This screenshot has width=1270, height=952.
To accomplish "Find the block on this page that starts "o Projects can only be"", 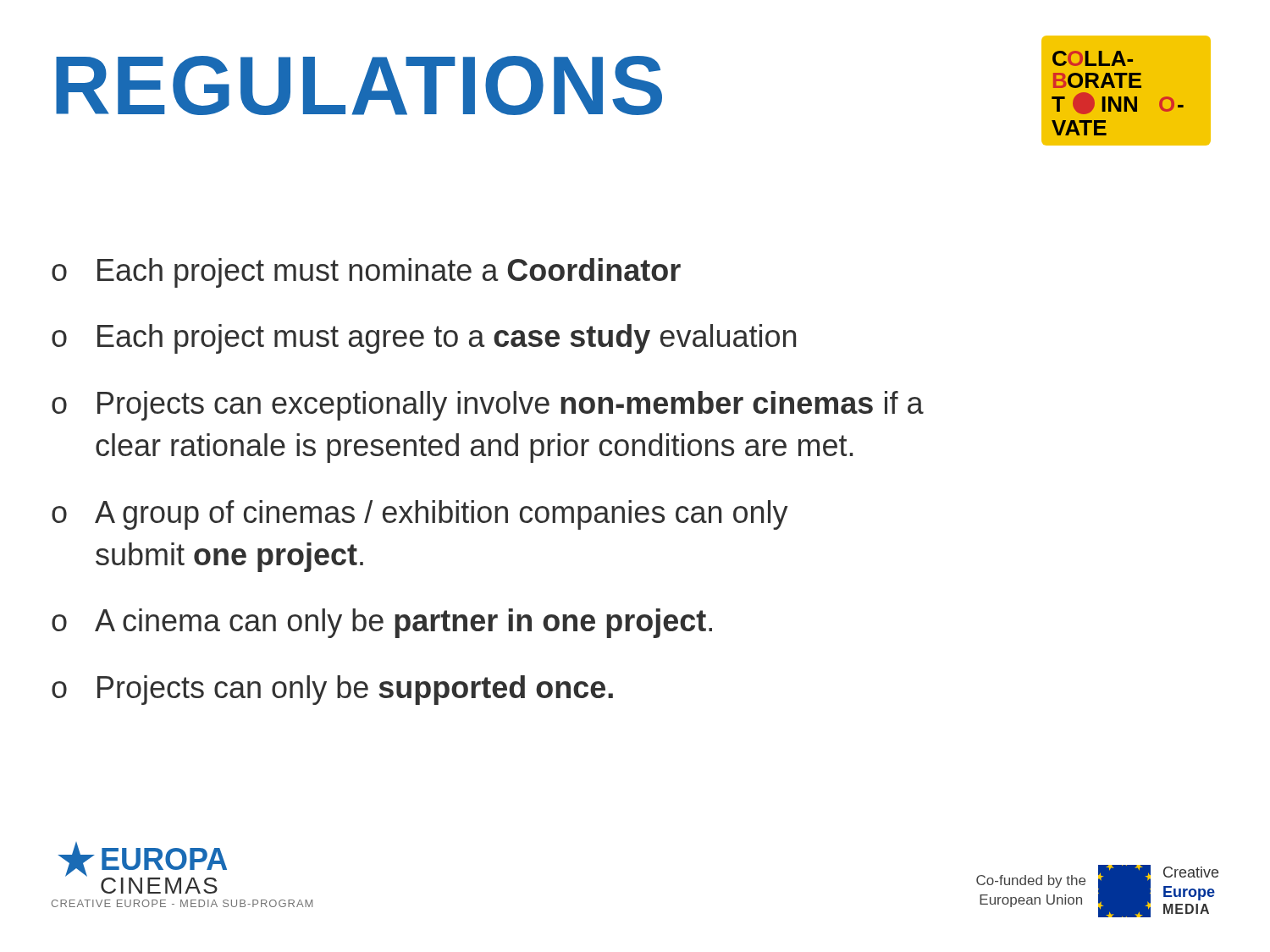I will pyautogui.click(x=618, y=688).
